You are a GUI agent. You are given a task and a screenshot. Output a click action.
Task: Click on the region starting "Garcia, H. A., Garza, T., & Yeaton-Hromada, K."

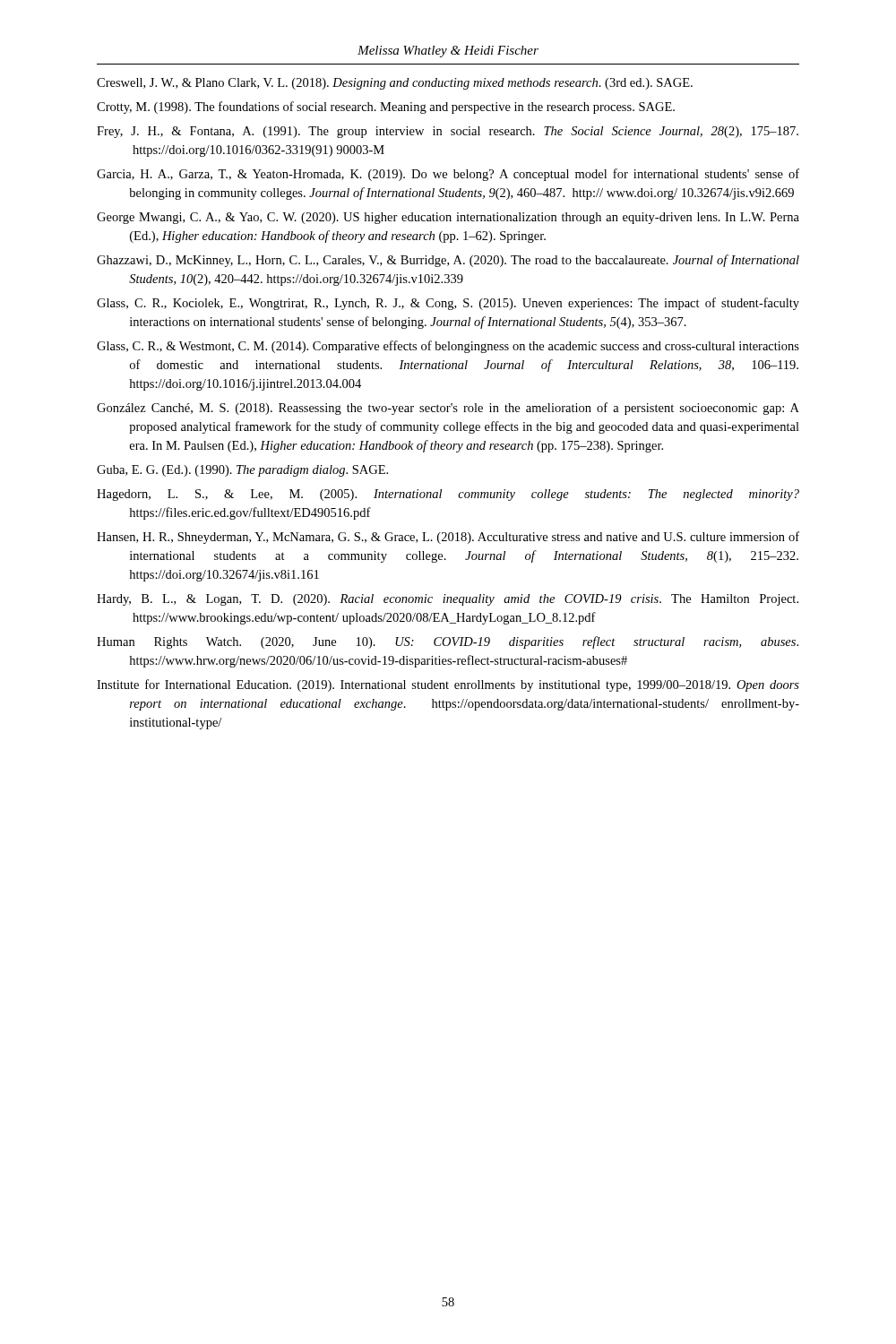[x=448, y=183]
